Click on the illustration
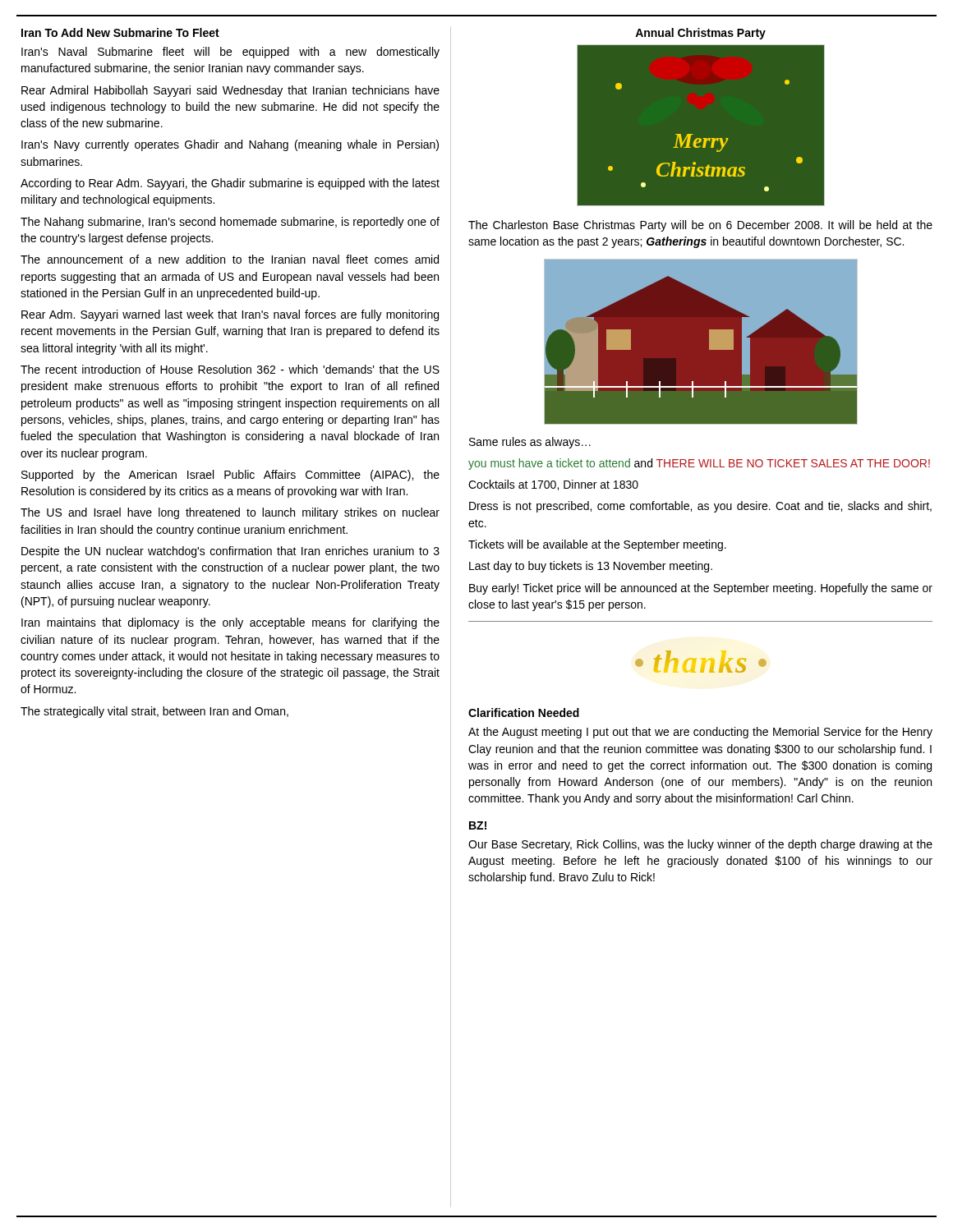Screen dimensions: 1232x953 700,664
